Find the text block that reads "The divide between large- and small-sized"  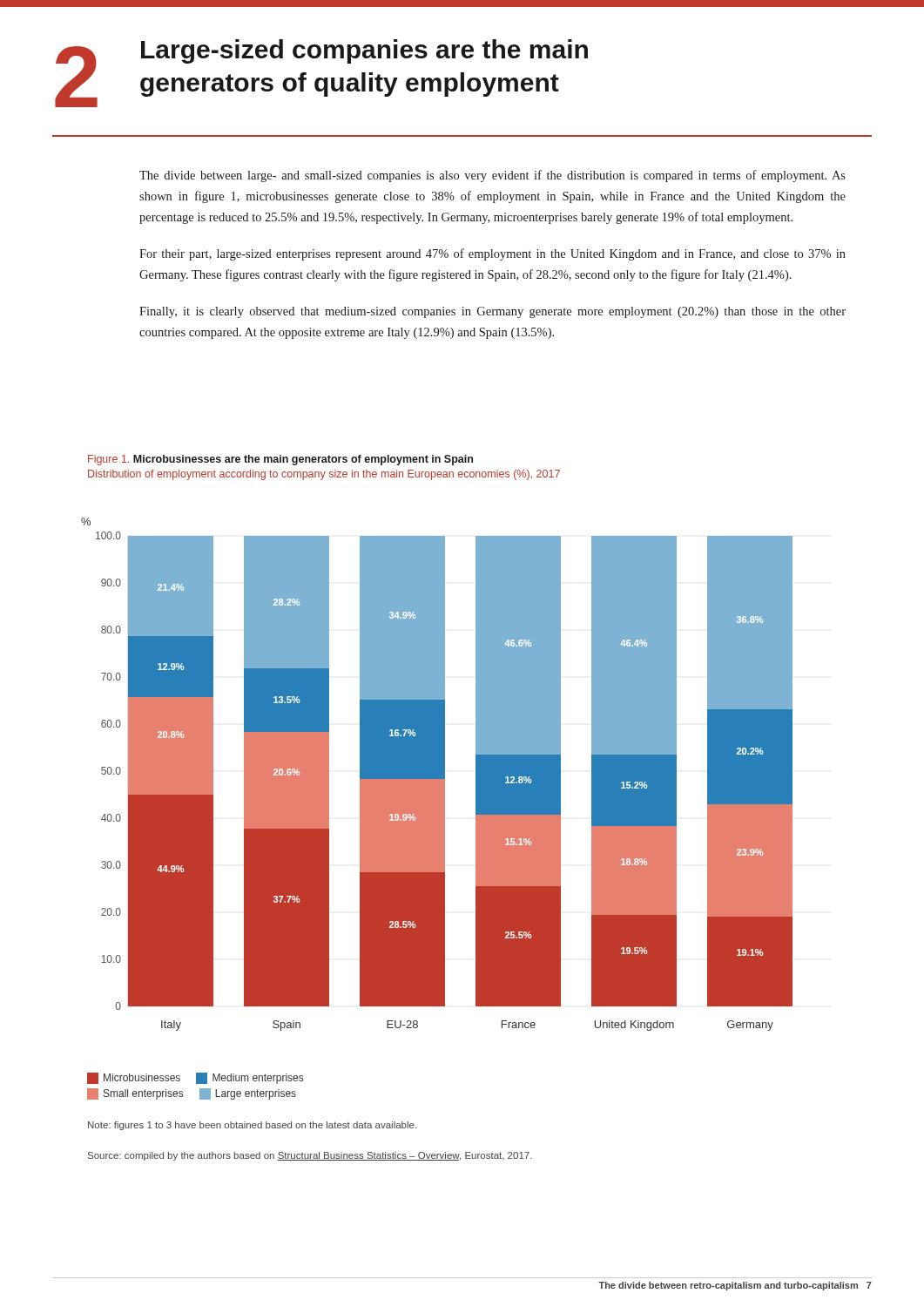(x=492, y=196)
